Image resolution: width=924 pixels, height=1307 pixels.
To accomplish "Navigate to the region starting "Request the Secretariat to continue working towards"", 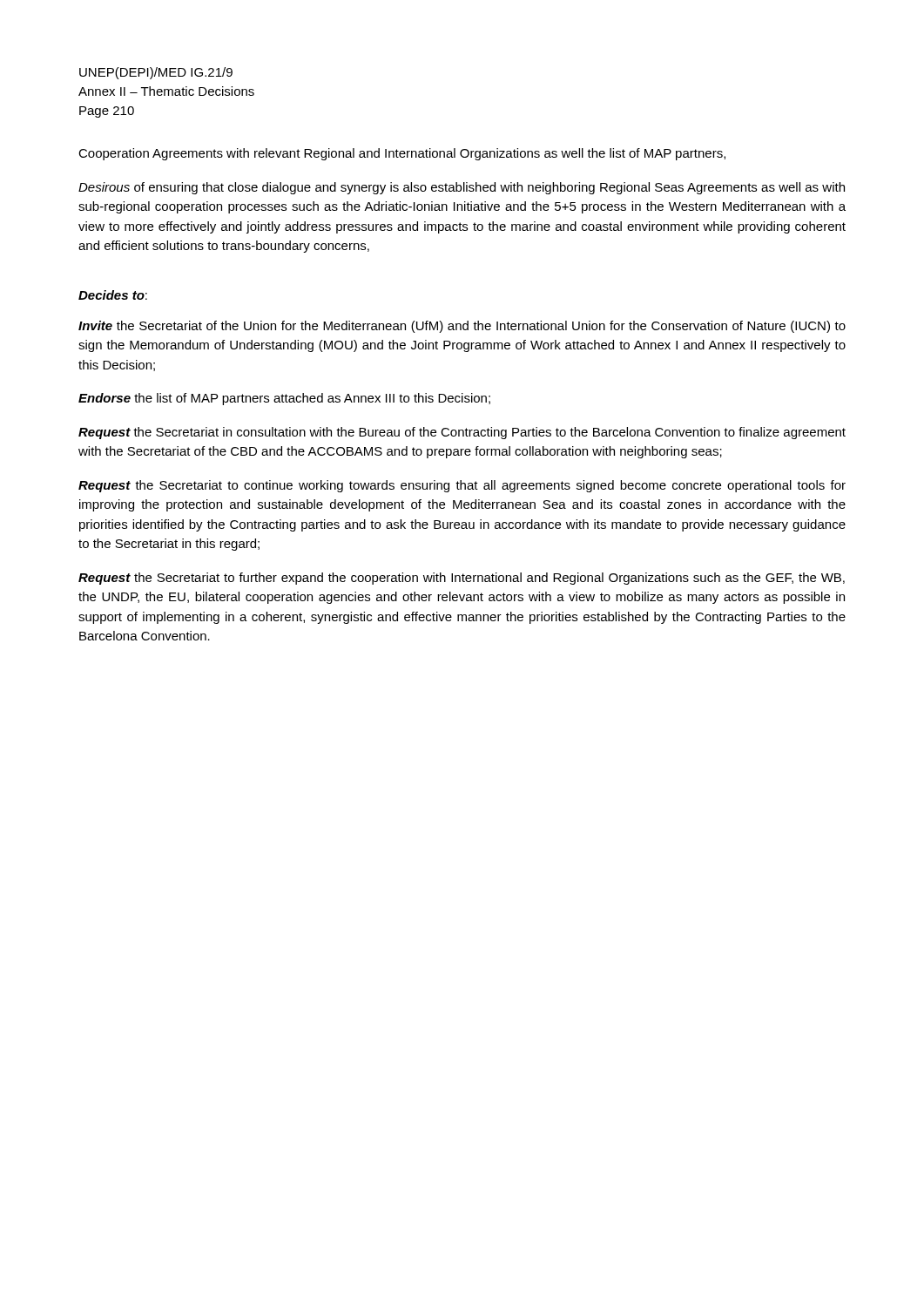I will click(462, 514).
